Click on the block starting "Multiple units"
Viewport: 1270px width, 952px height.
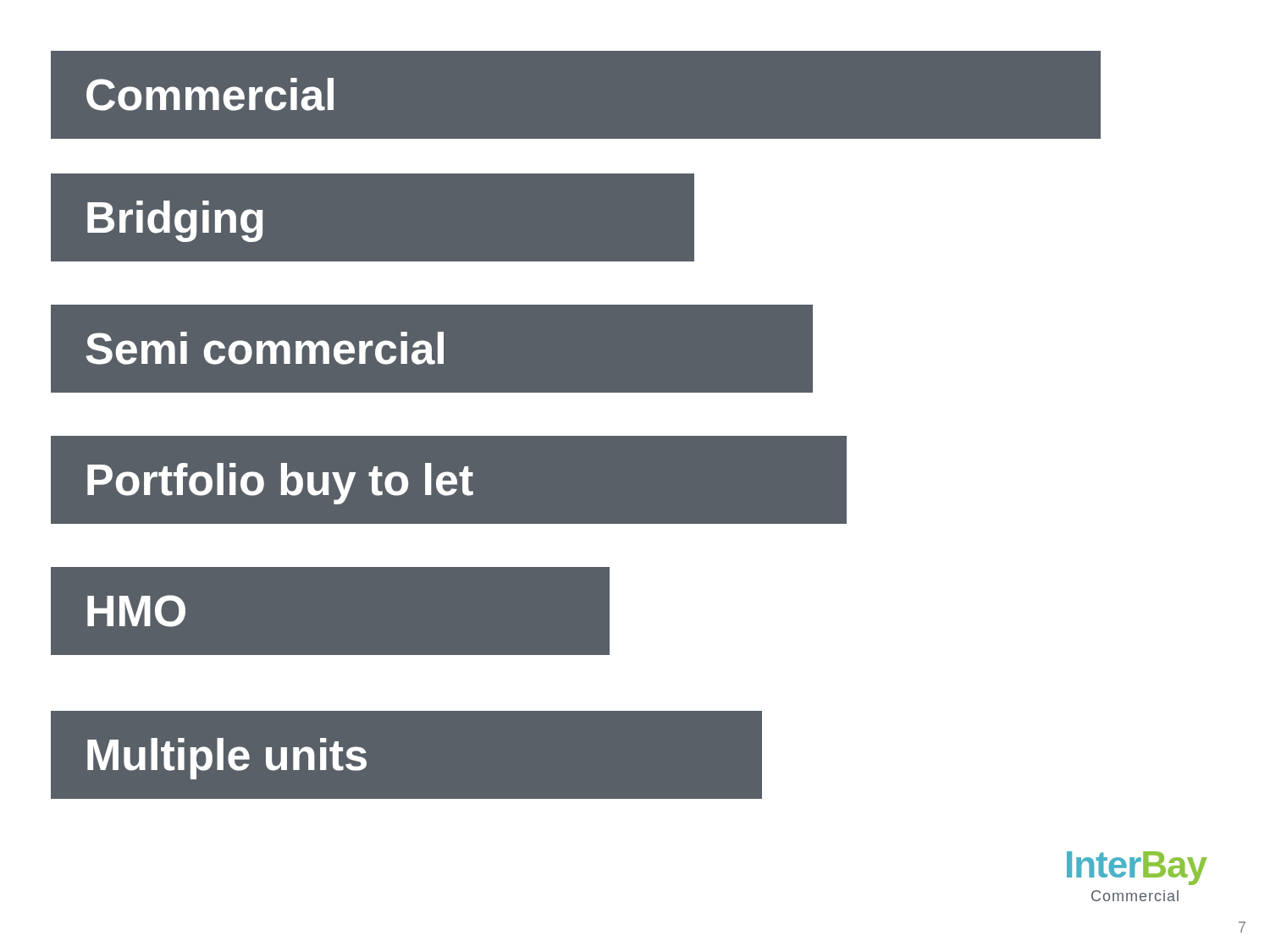(227, 755)
